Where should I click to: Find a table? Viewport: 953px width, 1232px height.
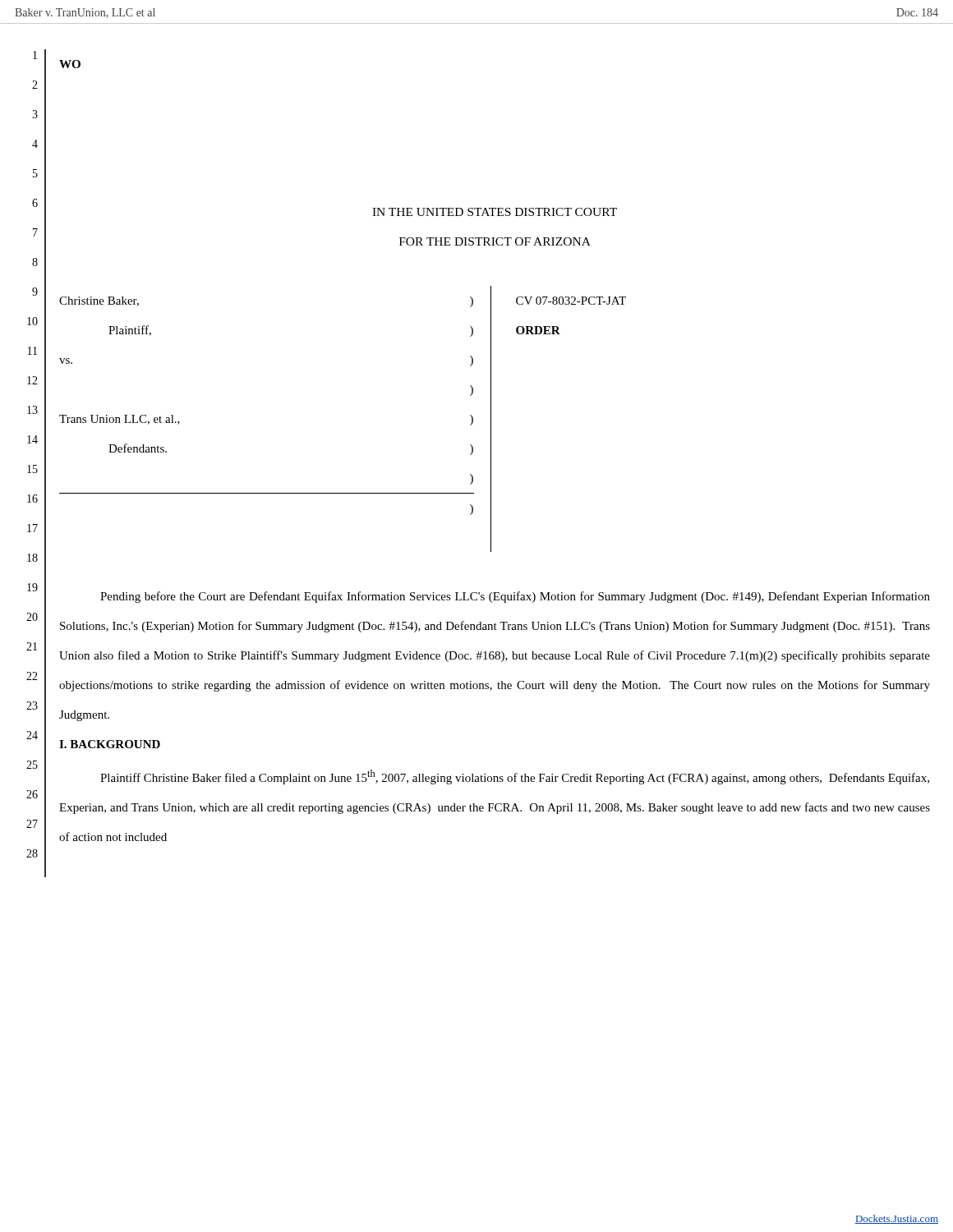tap(495, 419)
